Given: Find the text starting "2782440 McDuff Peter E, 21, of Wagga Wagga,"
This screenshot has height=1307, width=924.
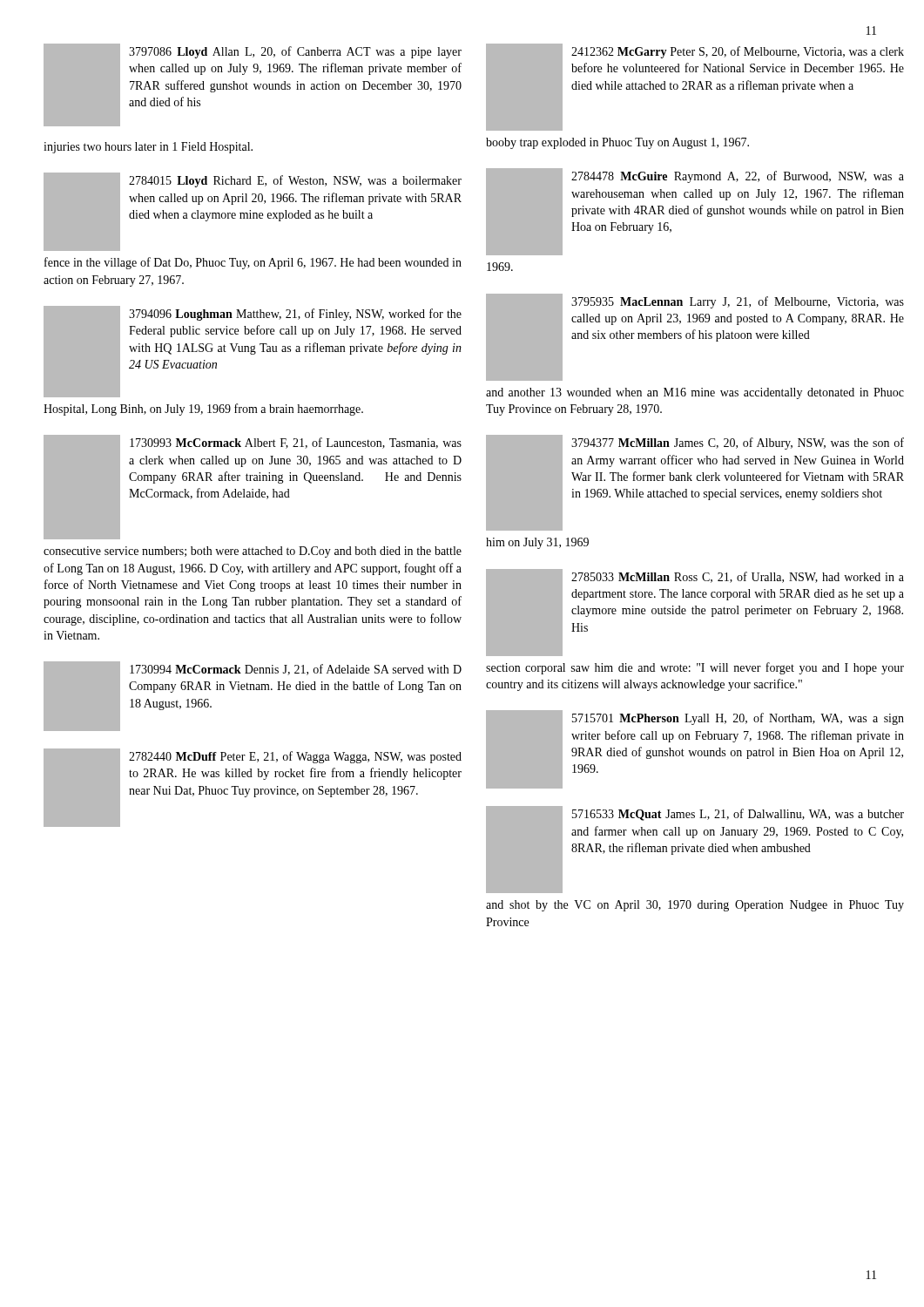Looking at the screenshot, I should tap(253, 788).
